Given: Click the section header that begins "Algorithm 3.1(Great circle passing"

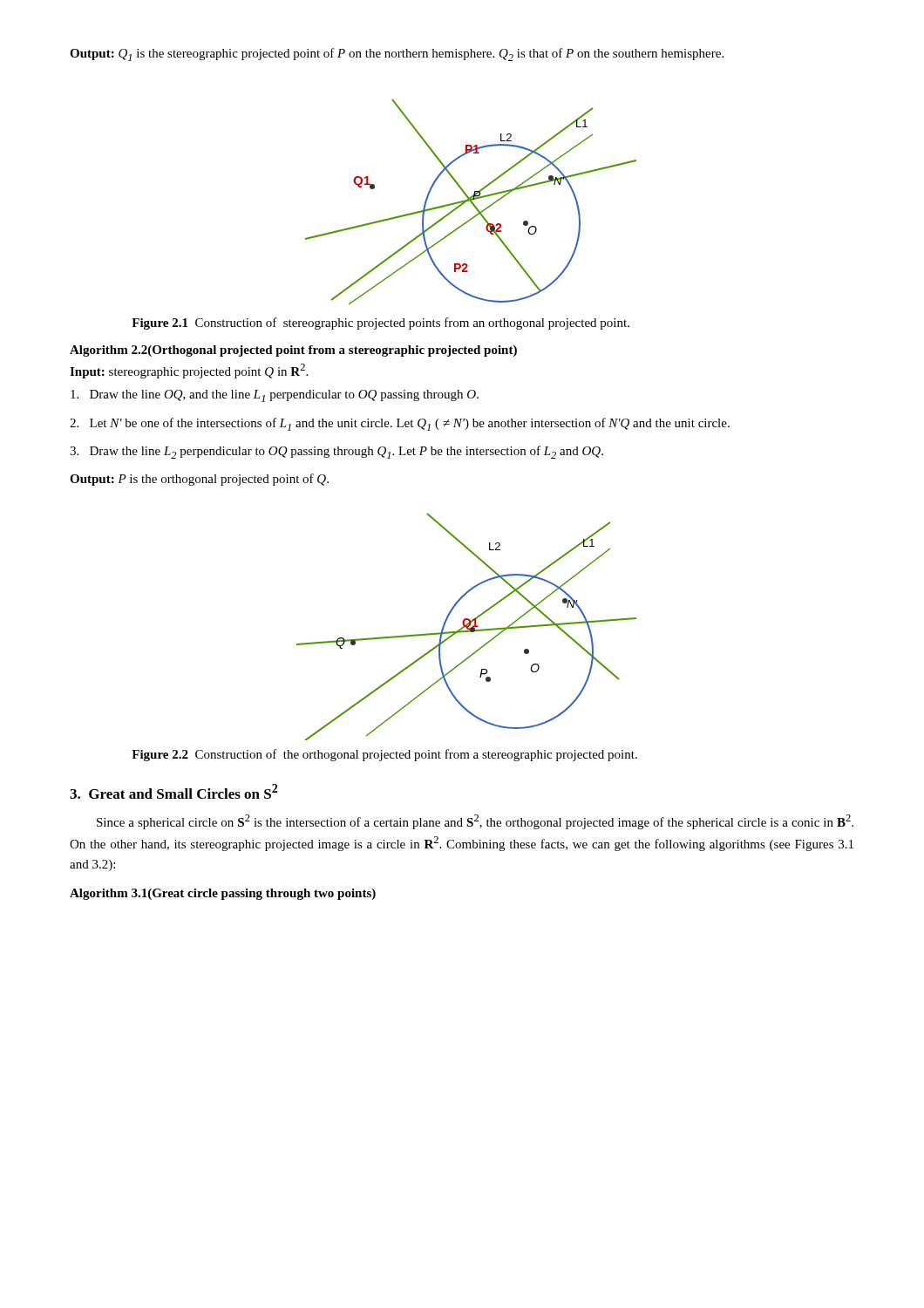Looking at the screenshot, I should pyautogui.click(x=223, y=893).
